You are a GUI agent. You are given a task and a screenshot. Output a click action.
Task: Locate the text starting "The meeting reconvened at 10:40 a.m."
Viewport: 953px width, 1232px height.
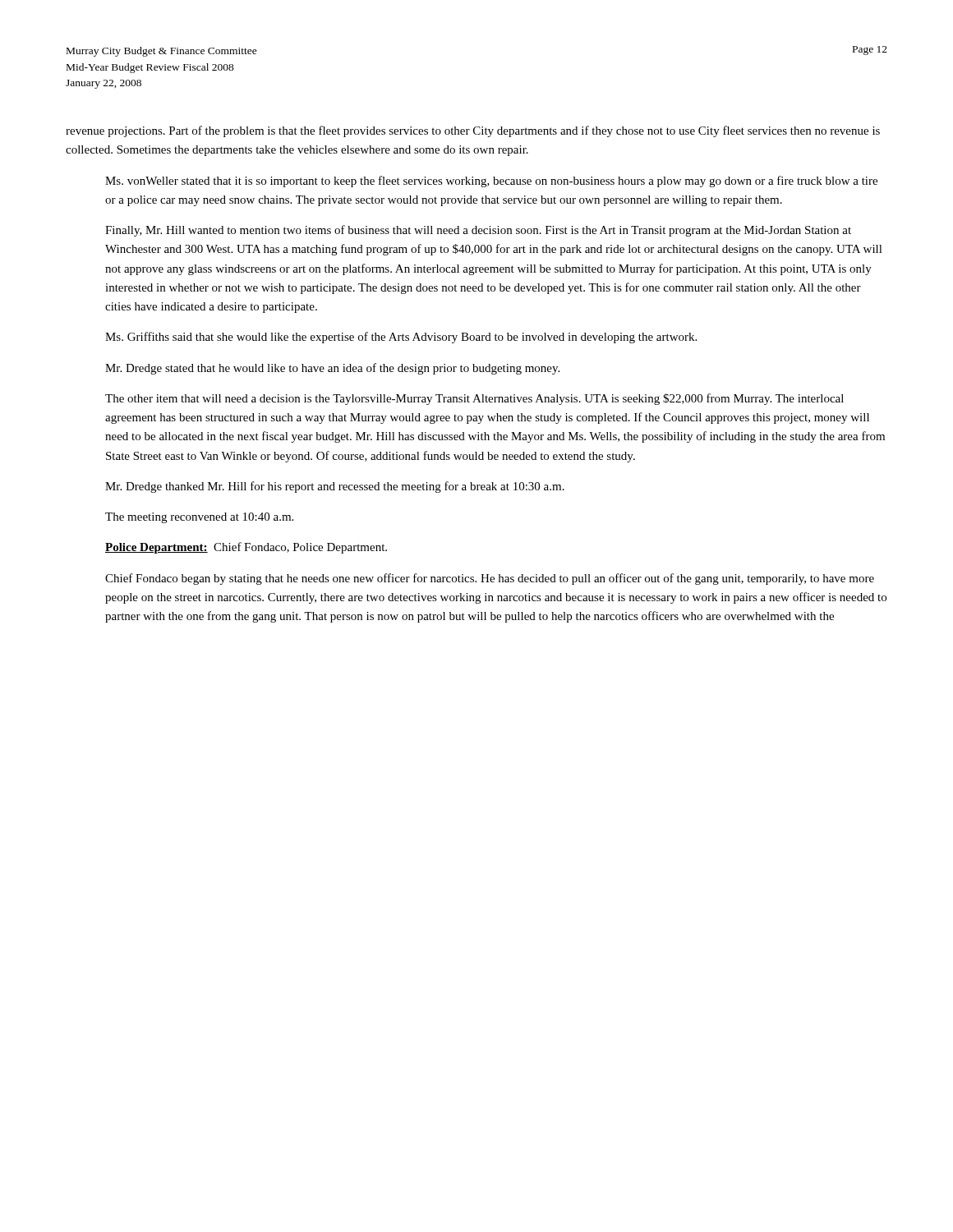(200, 517)
